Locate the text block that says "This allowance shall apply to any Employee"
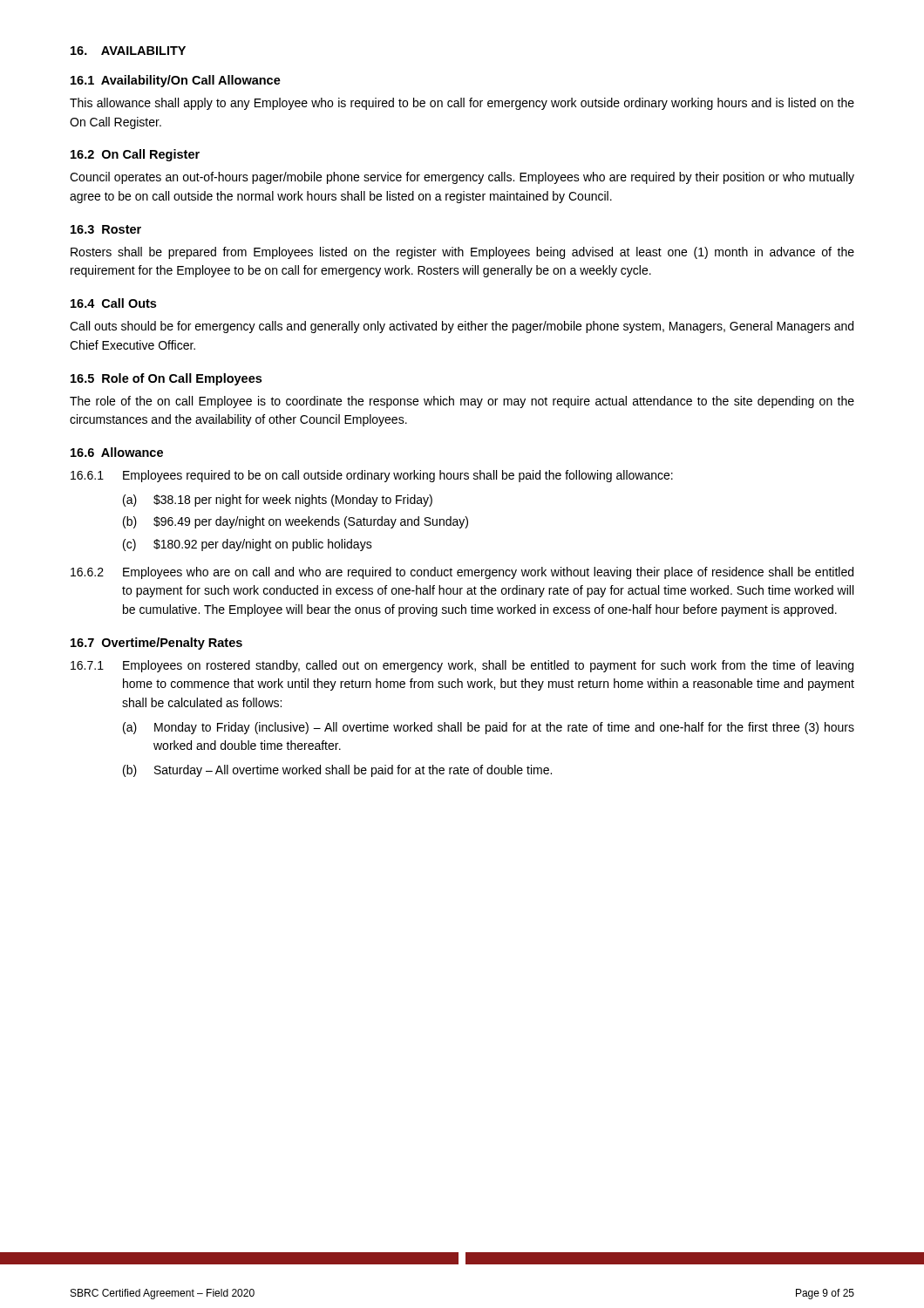The image size is (924, 1308). coord(462,112)
